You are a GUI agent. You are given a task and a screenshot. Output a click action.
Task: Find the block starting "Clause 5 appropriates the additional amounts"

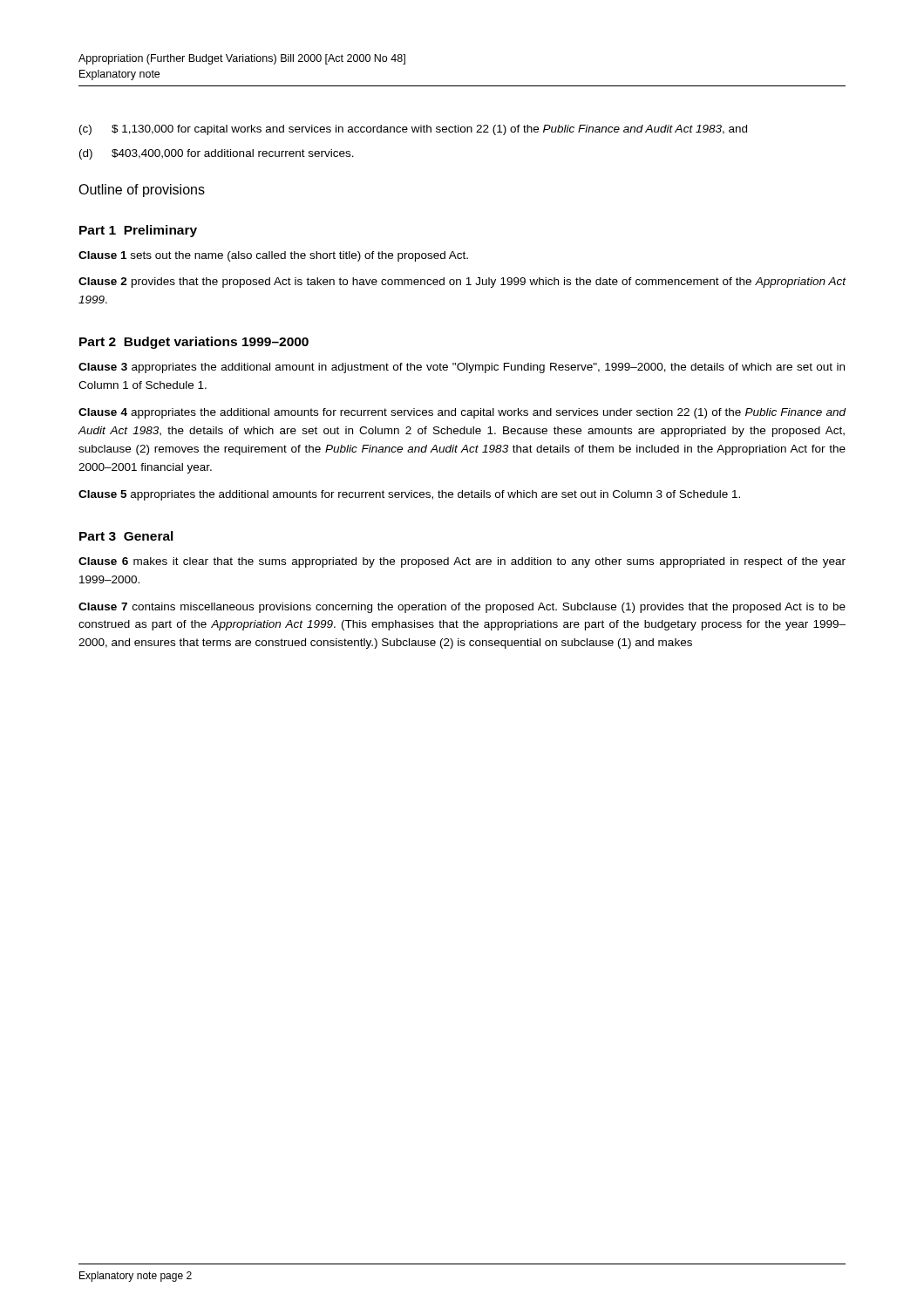click(x=410, y=494)
